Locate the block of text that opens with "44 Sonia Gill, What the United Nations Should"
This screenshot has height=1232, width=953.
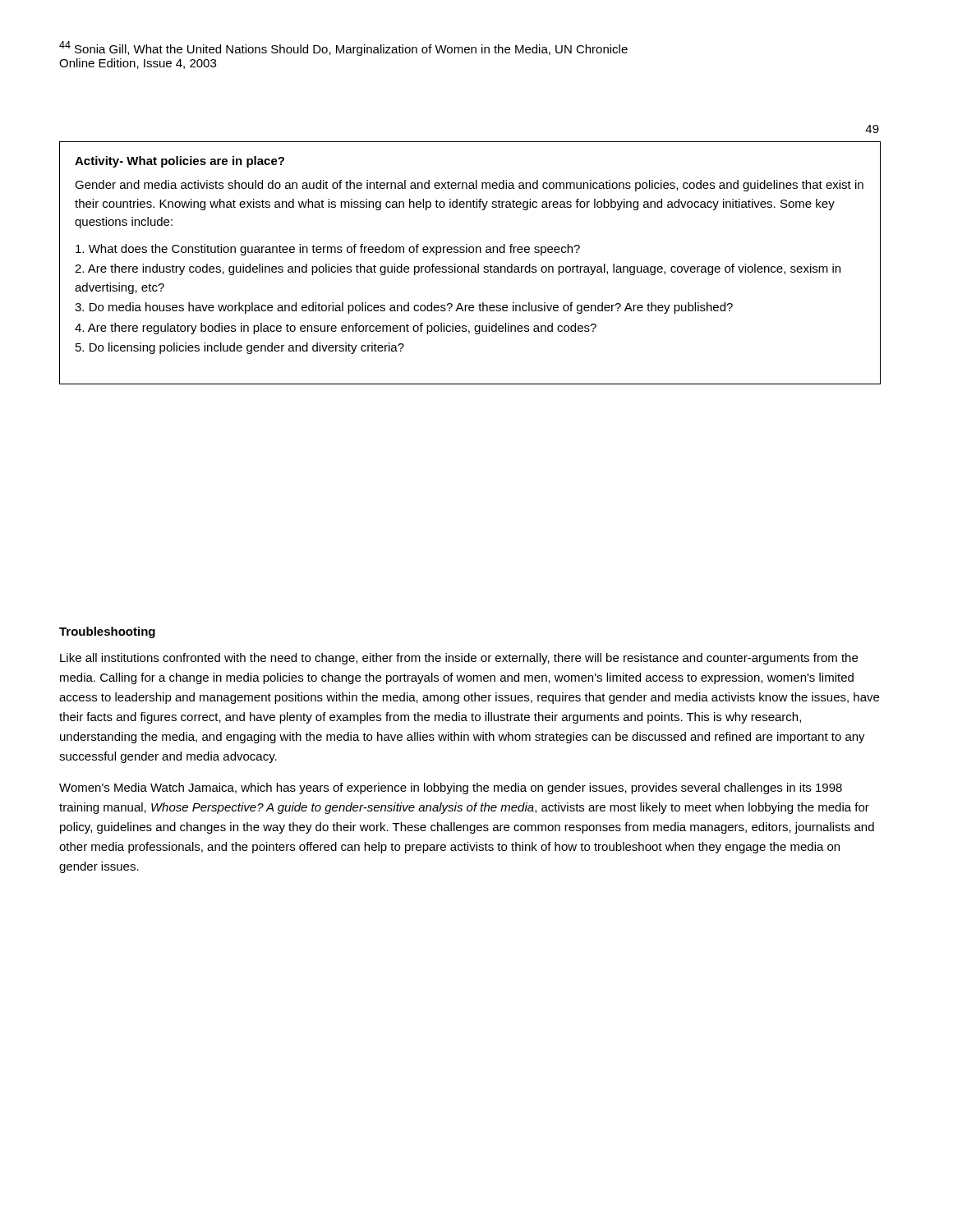pyautogui.click(x=344, y=55)
